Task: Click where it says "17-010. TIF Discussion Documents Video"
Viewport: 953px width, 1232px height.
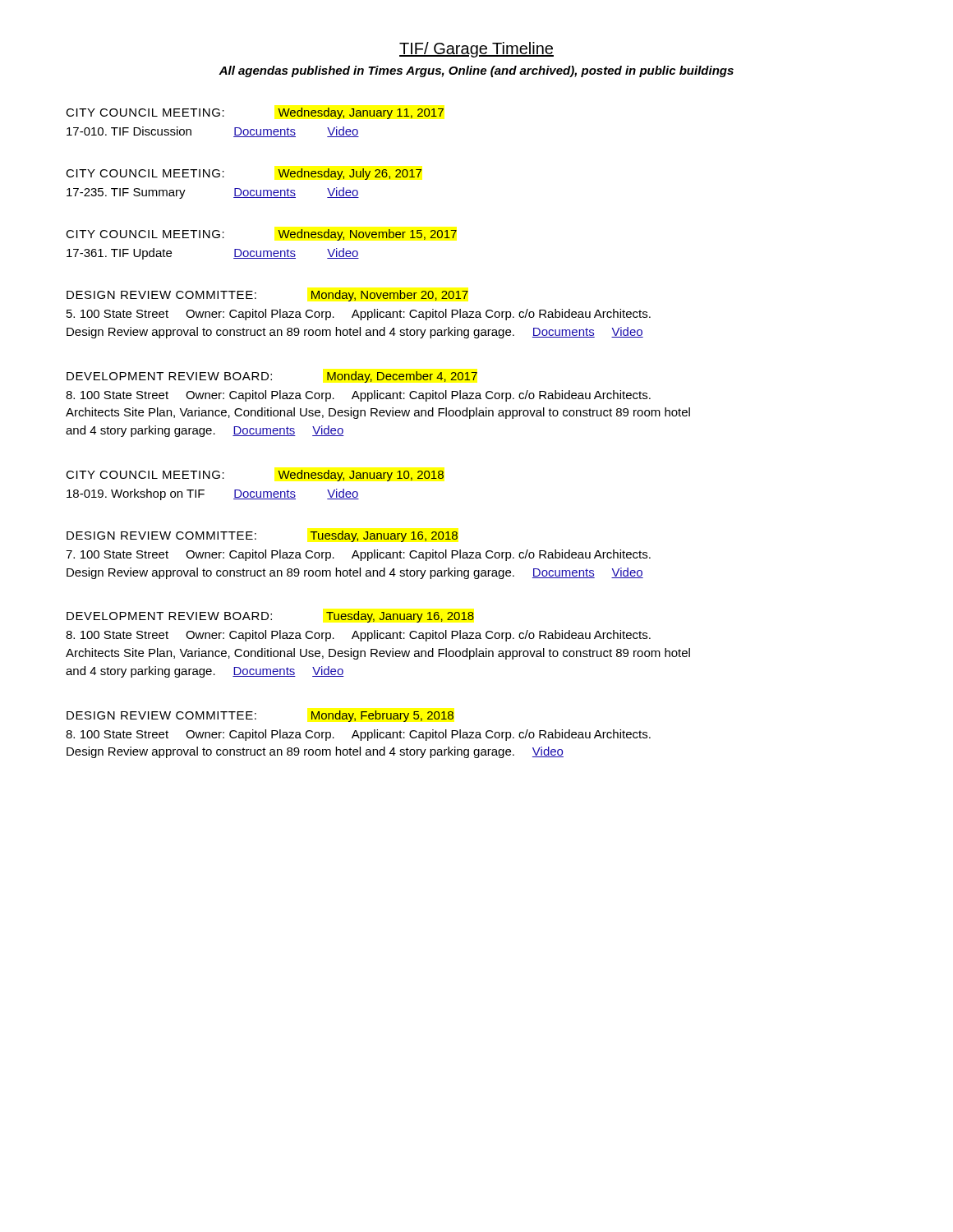Action: [125, 132]
